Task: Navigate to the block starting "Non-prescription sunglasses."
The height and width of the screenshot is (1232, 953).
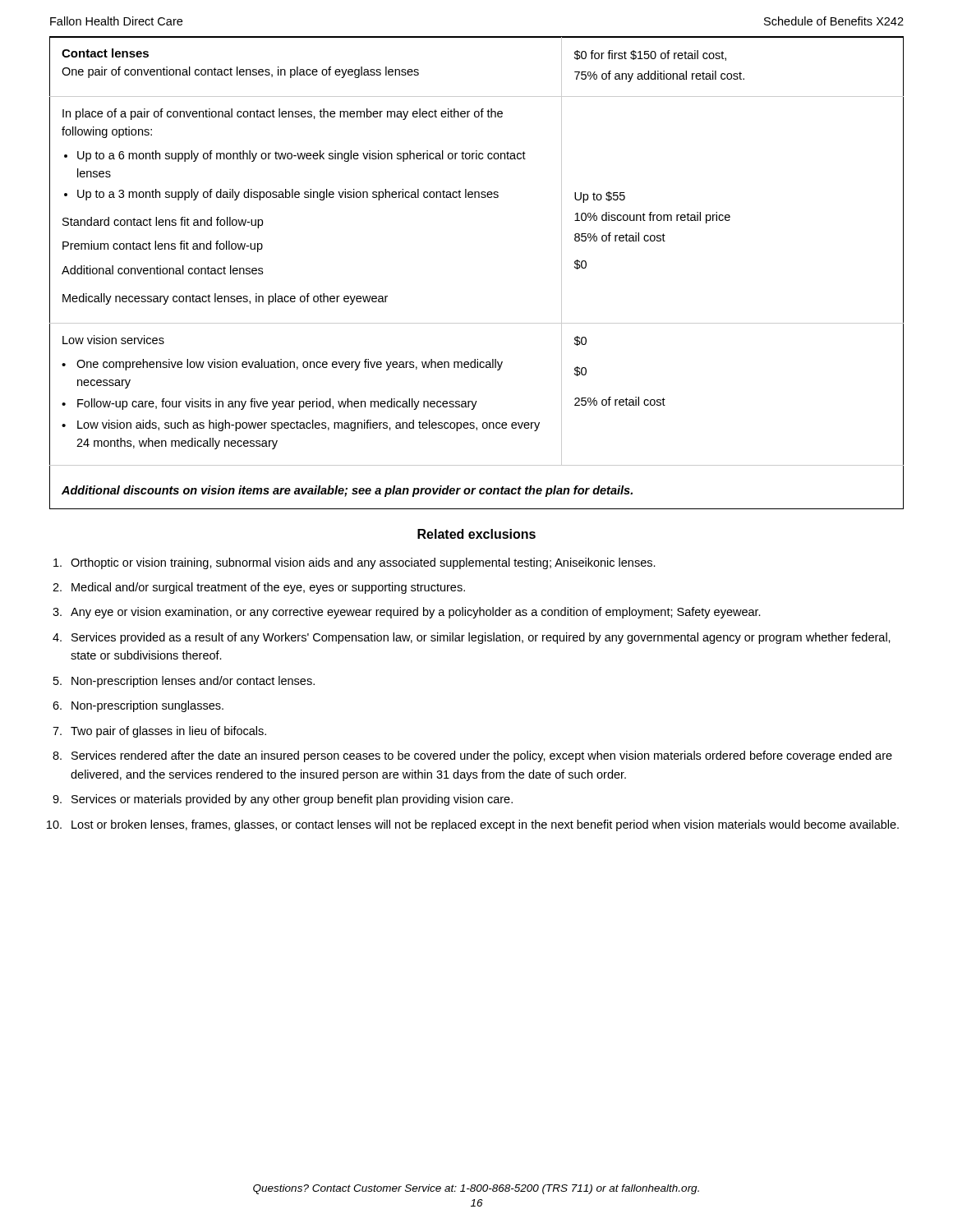Action: point(147,706)
